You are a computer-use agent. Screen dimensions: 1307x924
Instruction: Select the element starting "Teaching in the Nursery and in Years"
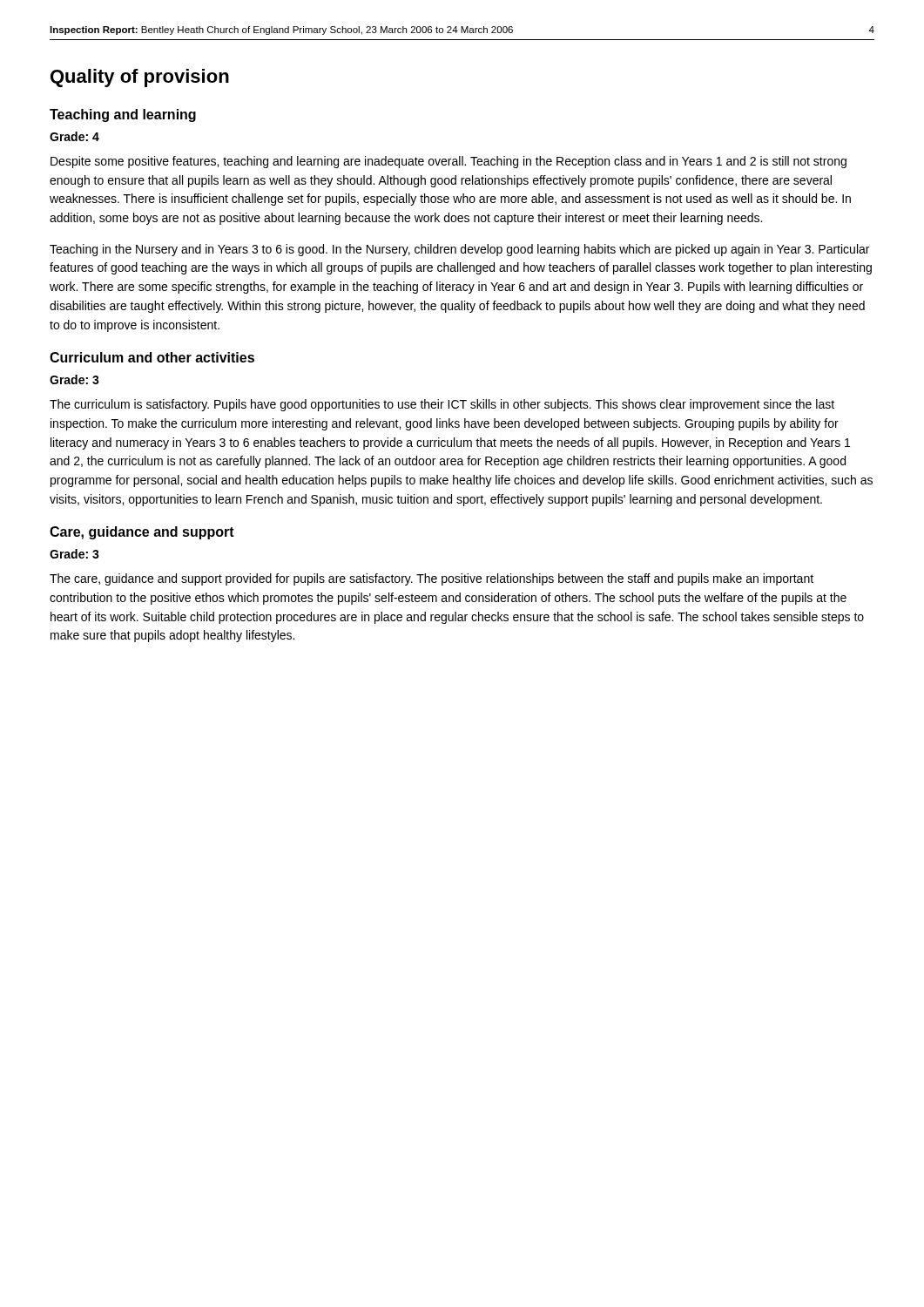click(x=461, y=287)
